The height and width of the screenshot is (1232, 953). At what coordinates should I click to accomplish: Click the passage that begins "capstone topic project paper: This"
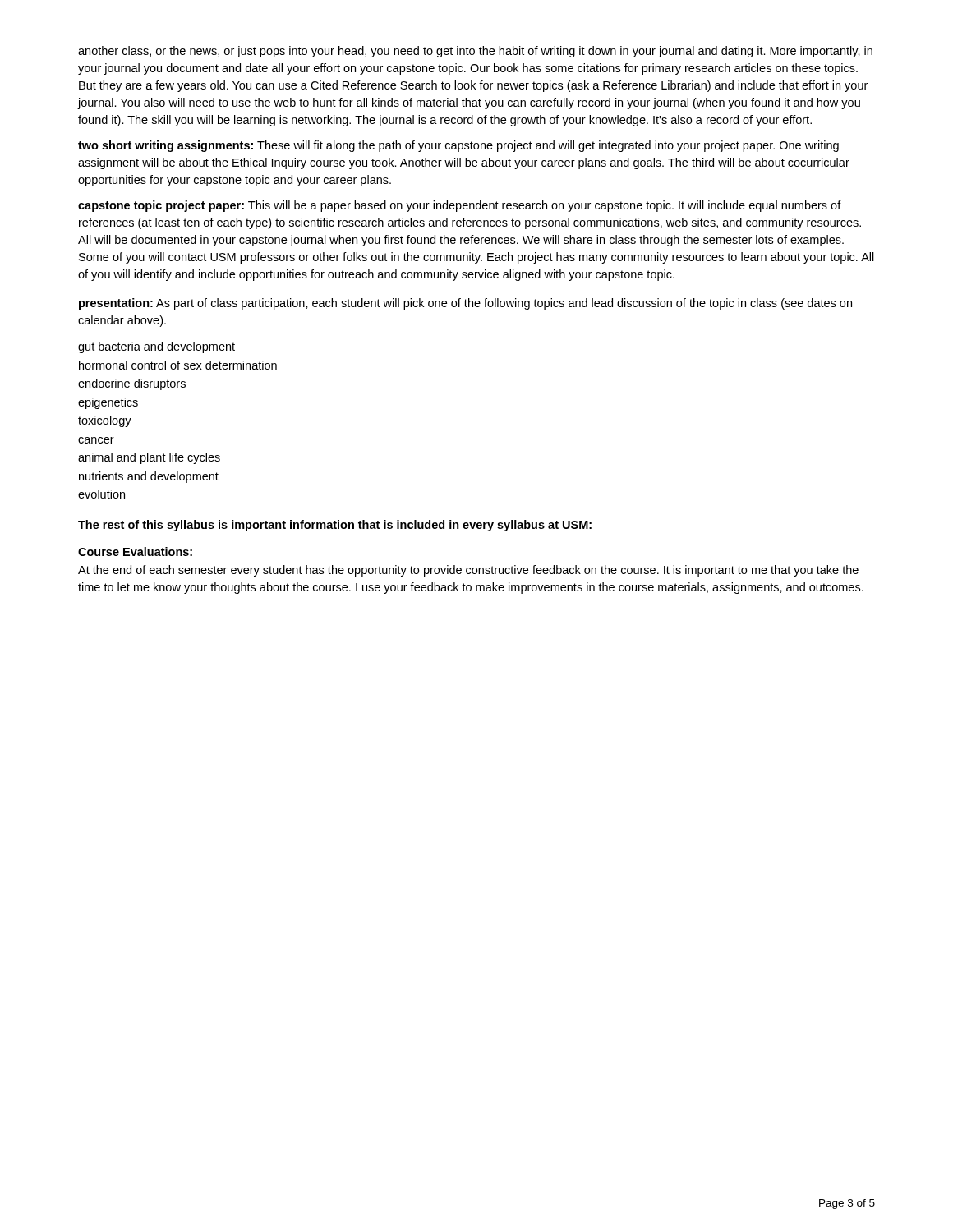[x=476, y=240]
